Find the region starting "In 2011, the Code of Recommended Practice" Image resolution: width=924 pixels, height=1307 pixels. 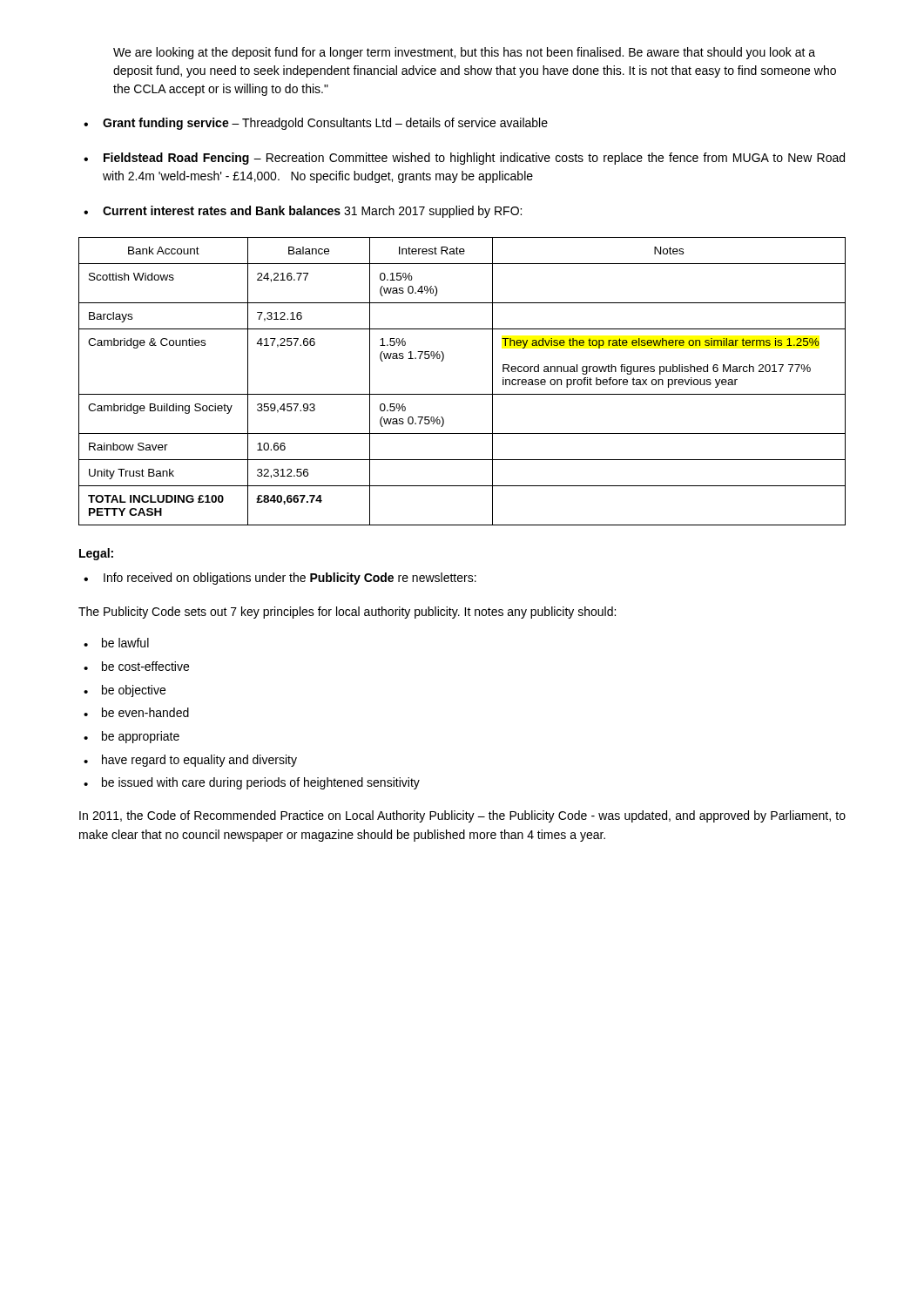[x=462, y=825]
